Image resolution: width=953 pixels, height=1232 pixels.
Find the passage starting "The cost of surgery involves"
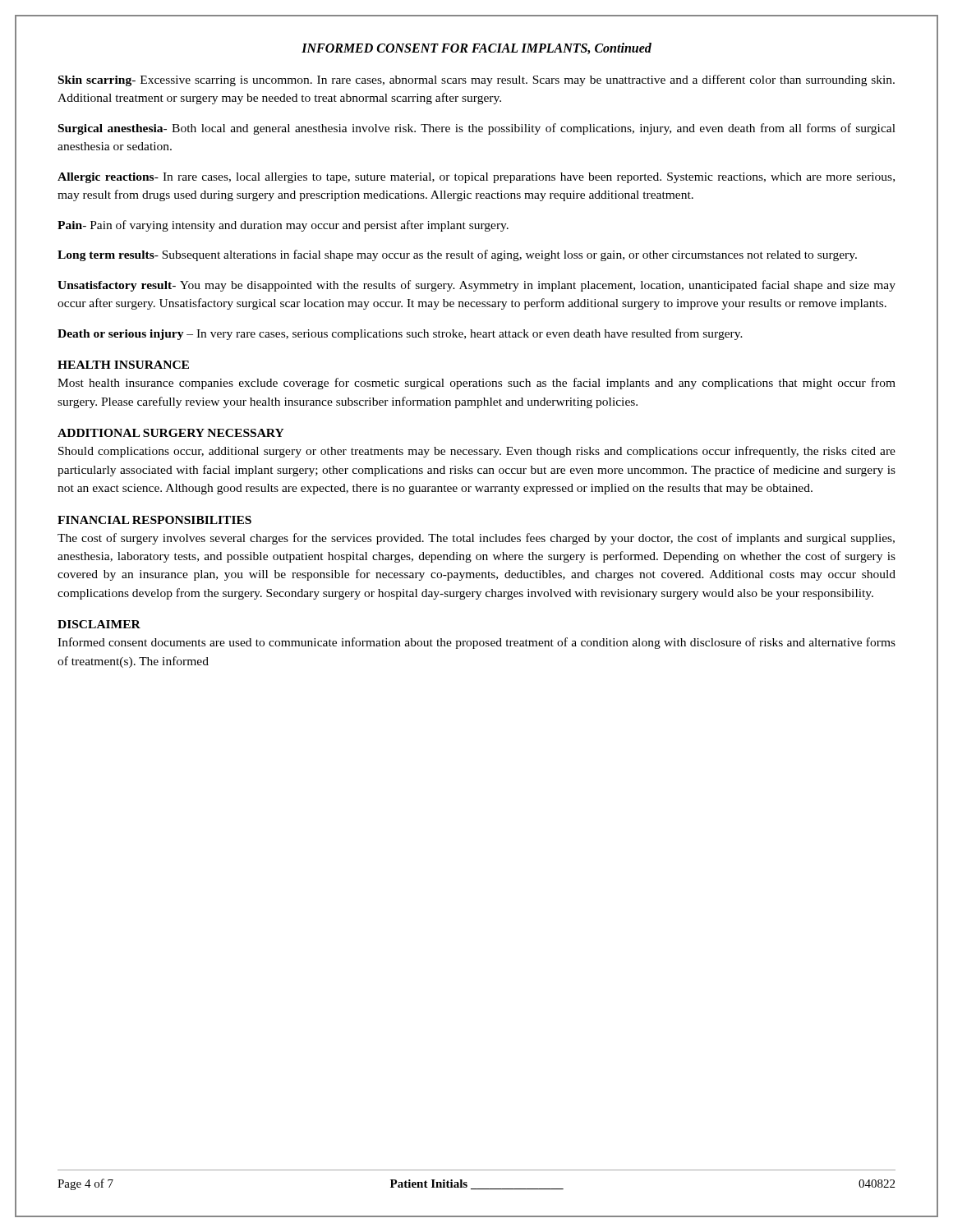(476, 565)
